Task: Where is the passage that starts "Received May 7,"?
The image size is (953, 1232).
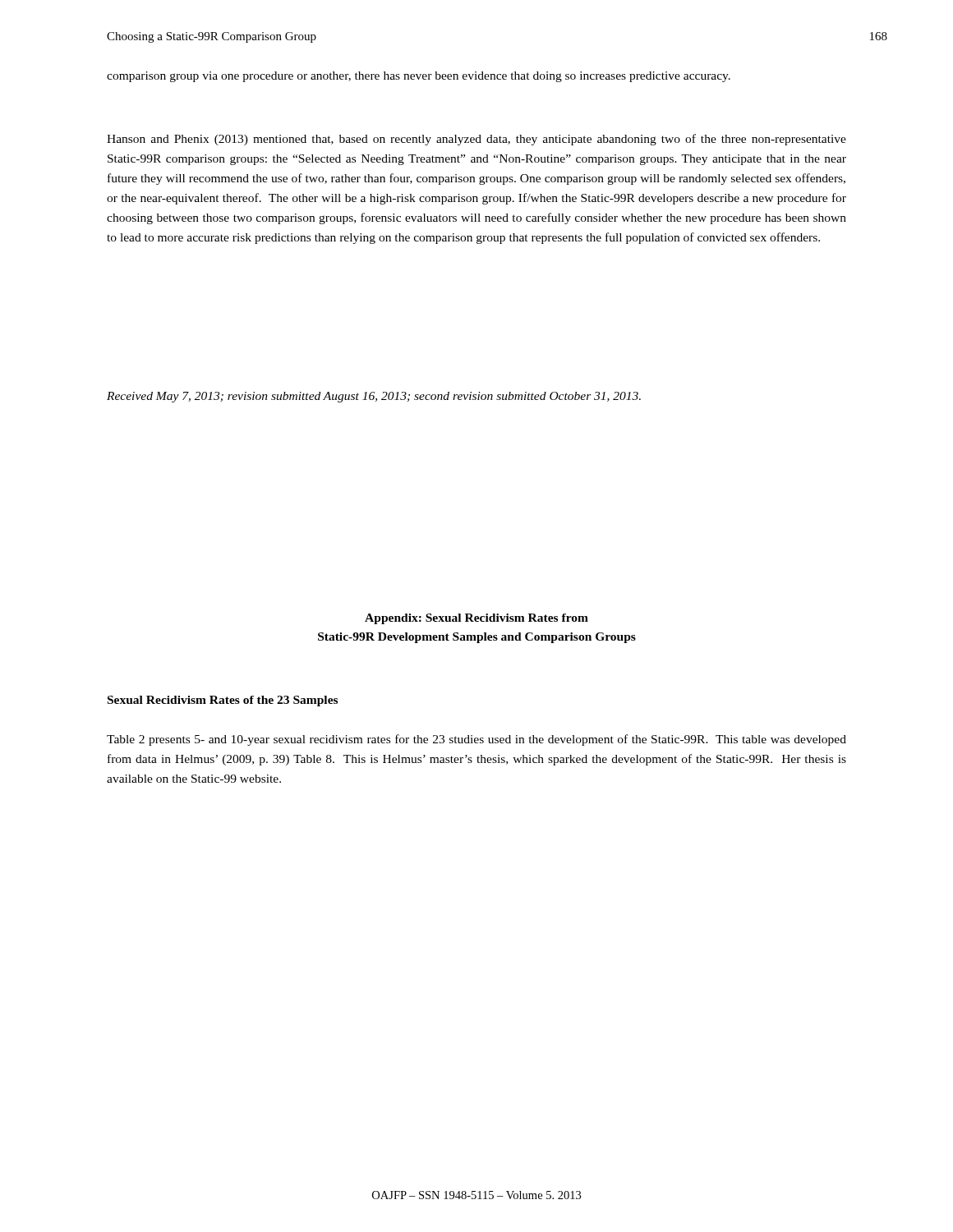Action: coord(374,395)
